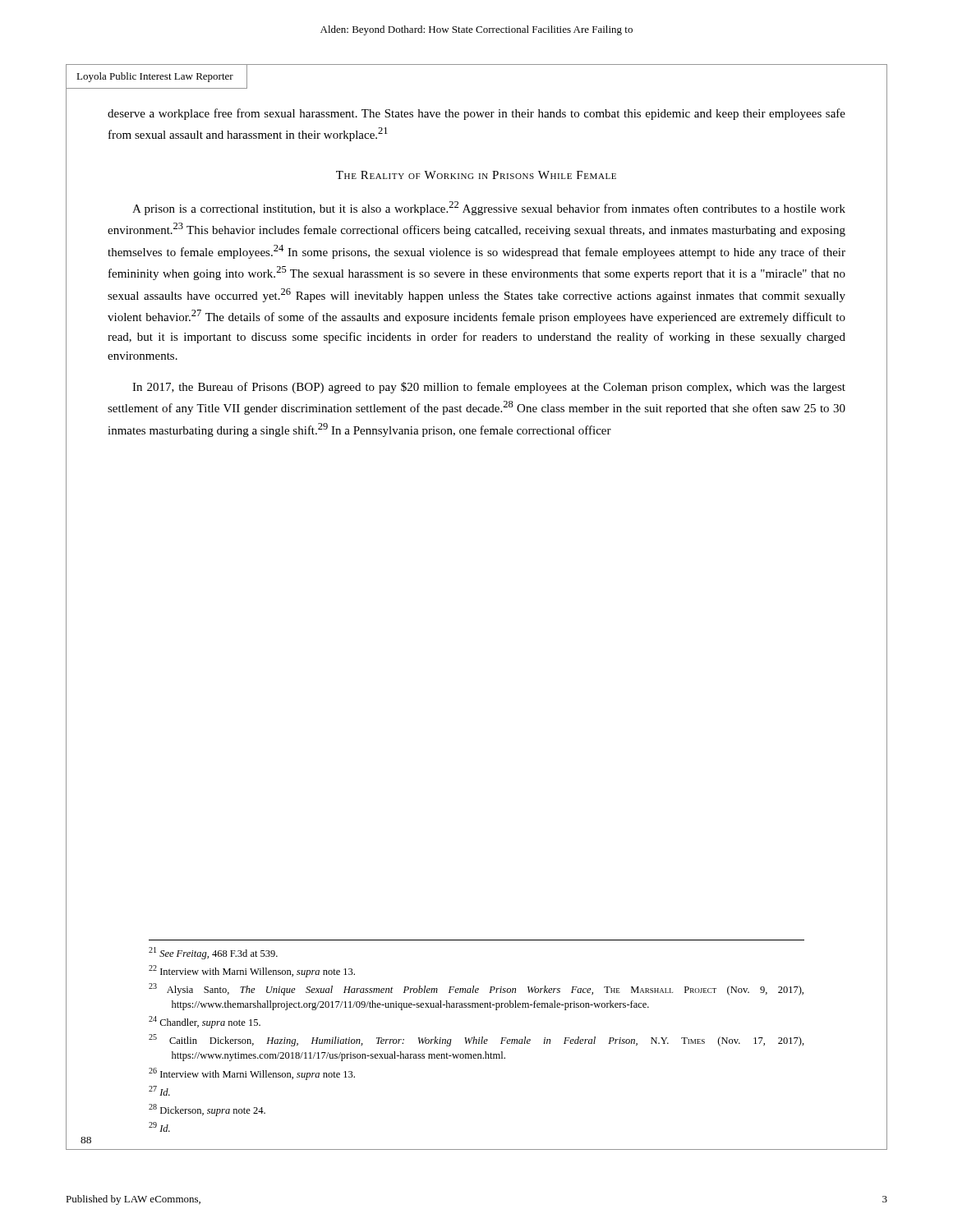The image size is (953, 1232).
Task: Find the passage starting "25 Caitlin Dickerson, Hazing, Humiliation, Terror:"
Action: (x=476, y=1047)
